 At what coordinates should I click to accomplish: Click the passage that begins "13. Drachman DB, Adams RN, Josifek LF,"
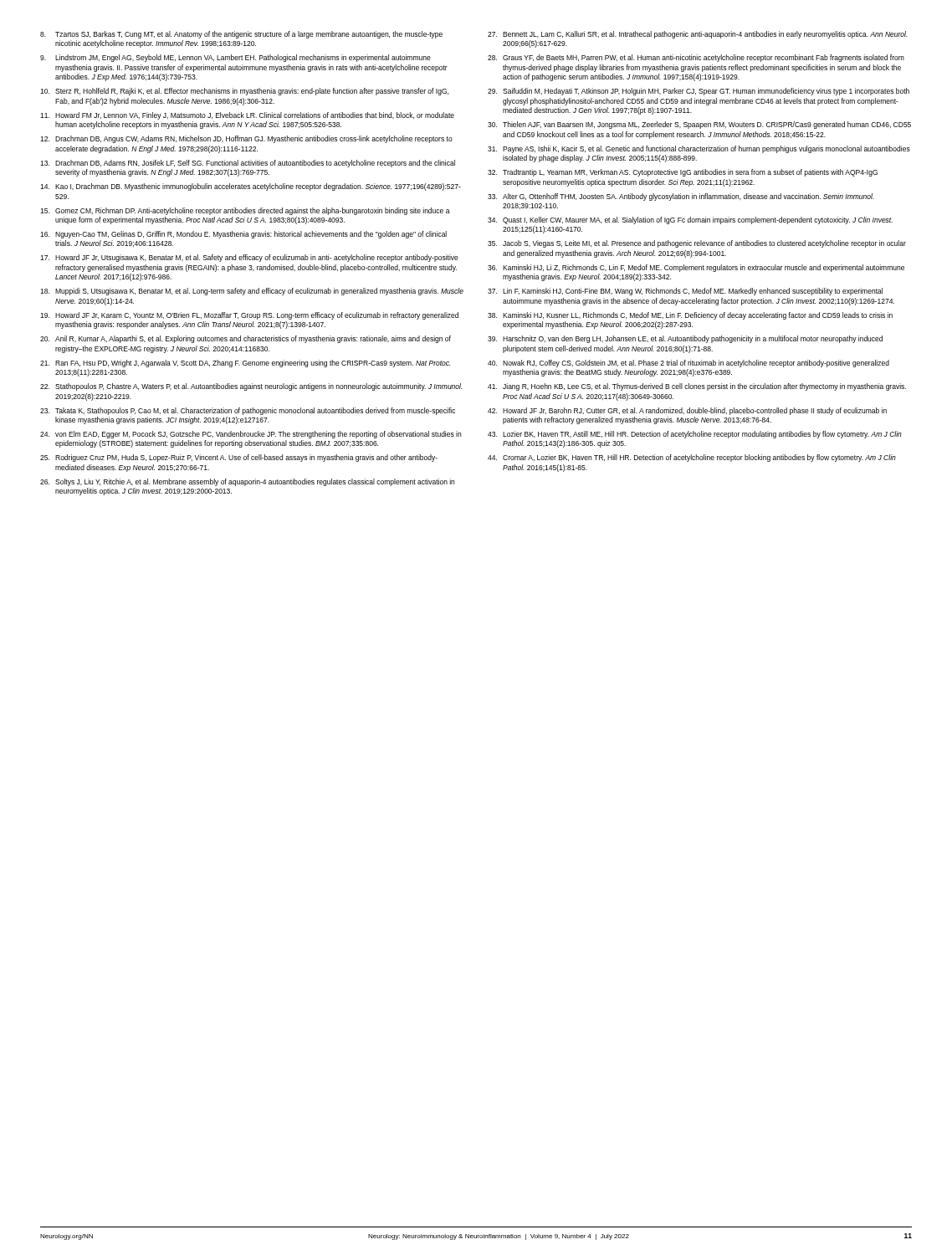coord(252,168)
